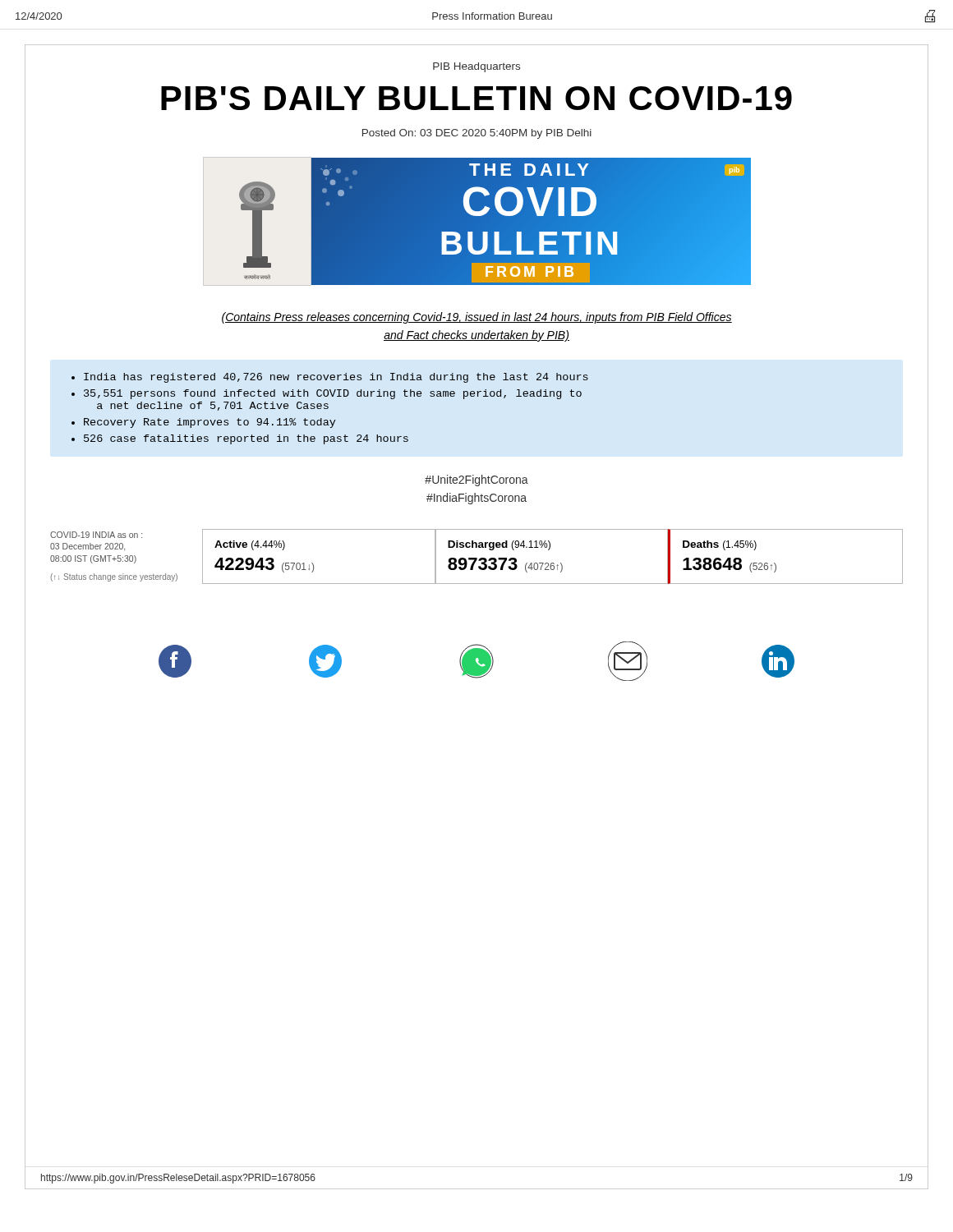The image size is (953, 1232).
Task: Find a table
Action: (476, 556)
